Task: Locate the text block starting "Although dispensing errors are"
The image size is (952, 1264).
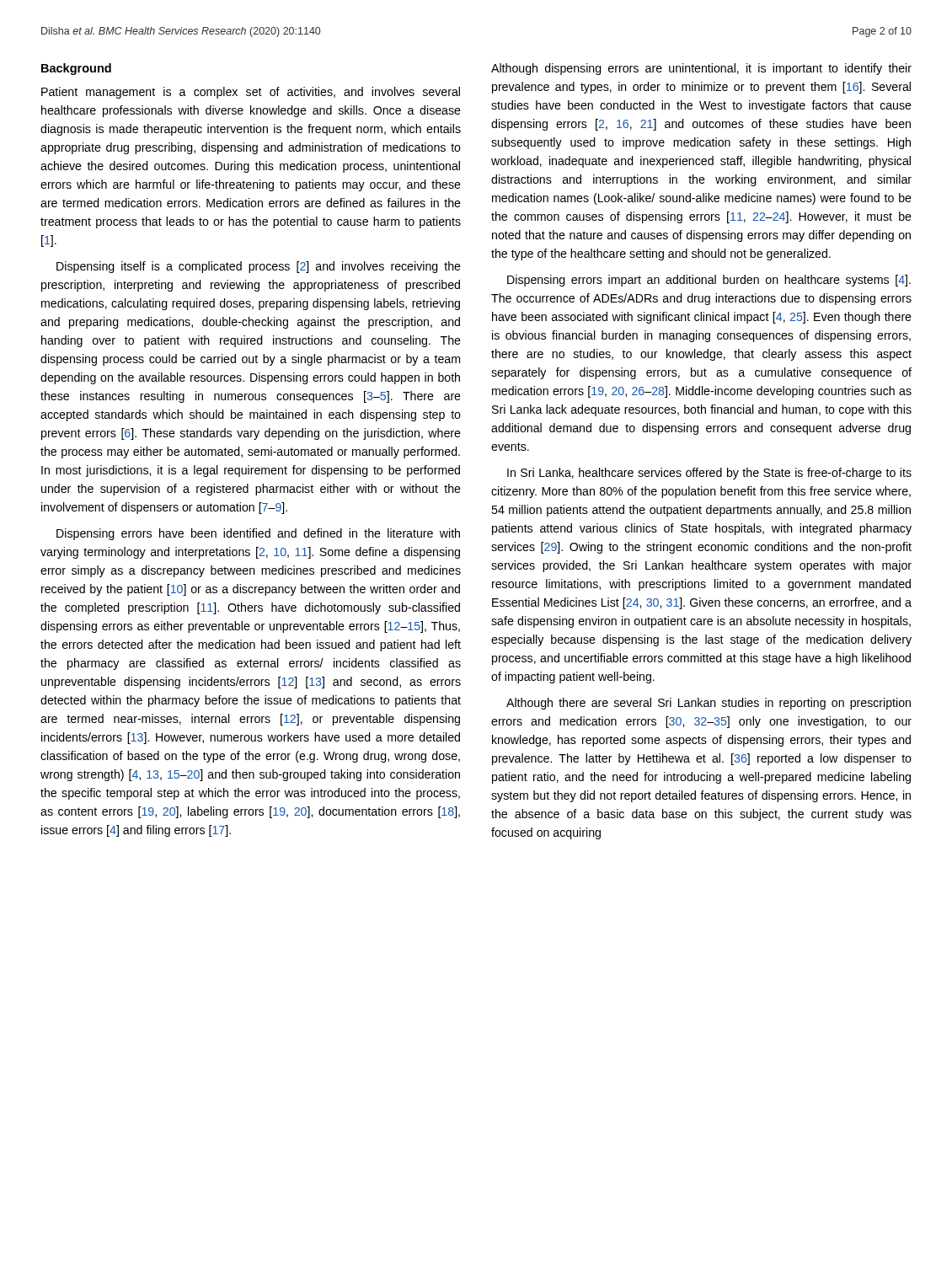Action: 701,161
